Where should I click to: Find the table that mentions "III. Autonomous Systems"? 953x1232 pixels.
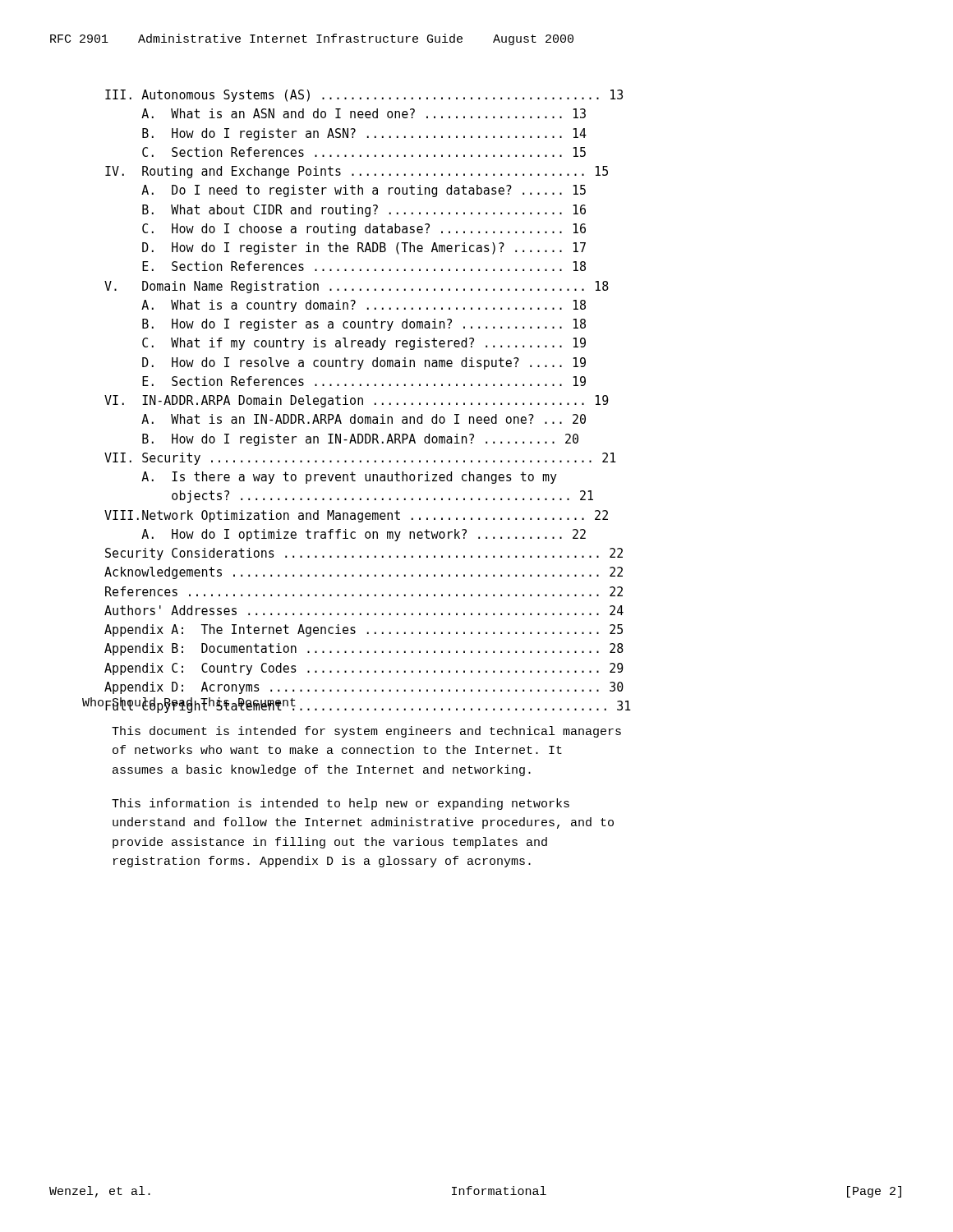point(476,401)
